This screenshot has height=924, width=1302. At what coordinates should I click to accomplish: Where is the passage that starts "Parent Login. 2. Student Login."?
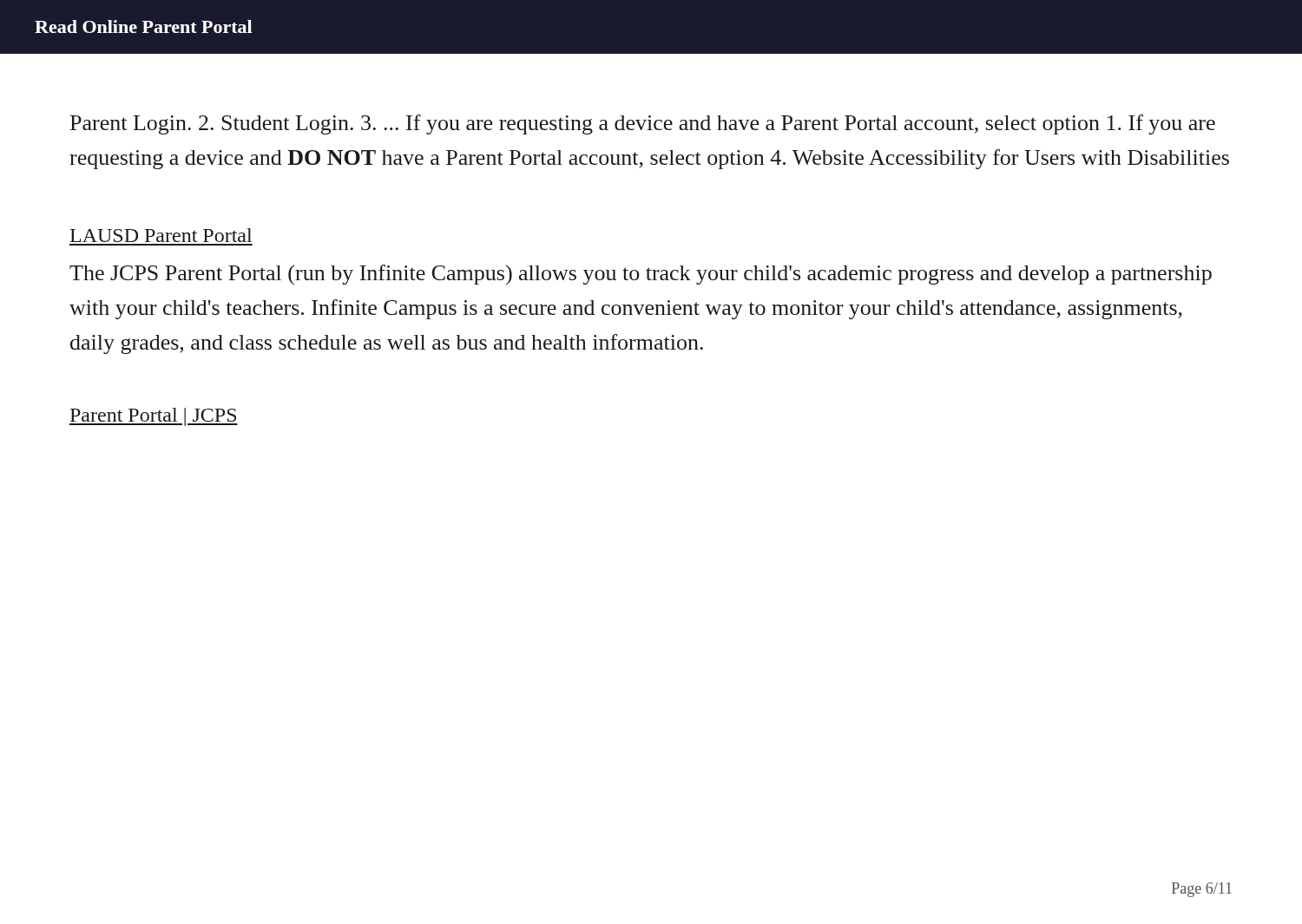tap(650, 140)
